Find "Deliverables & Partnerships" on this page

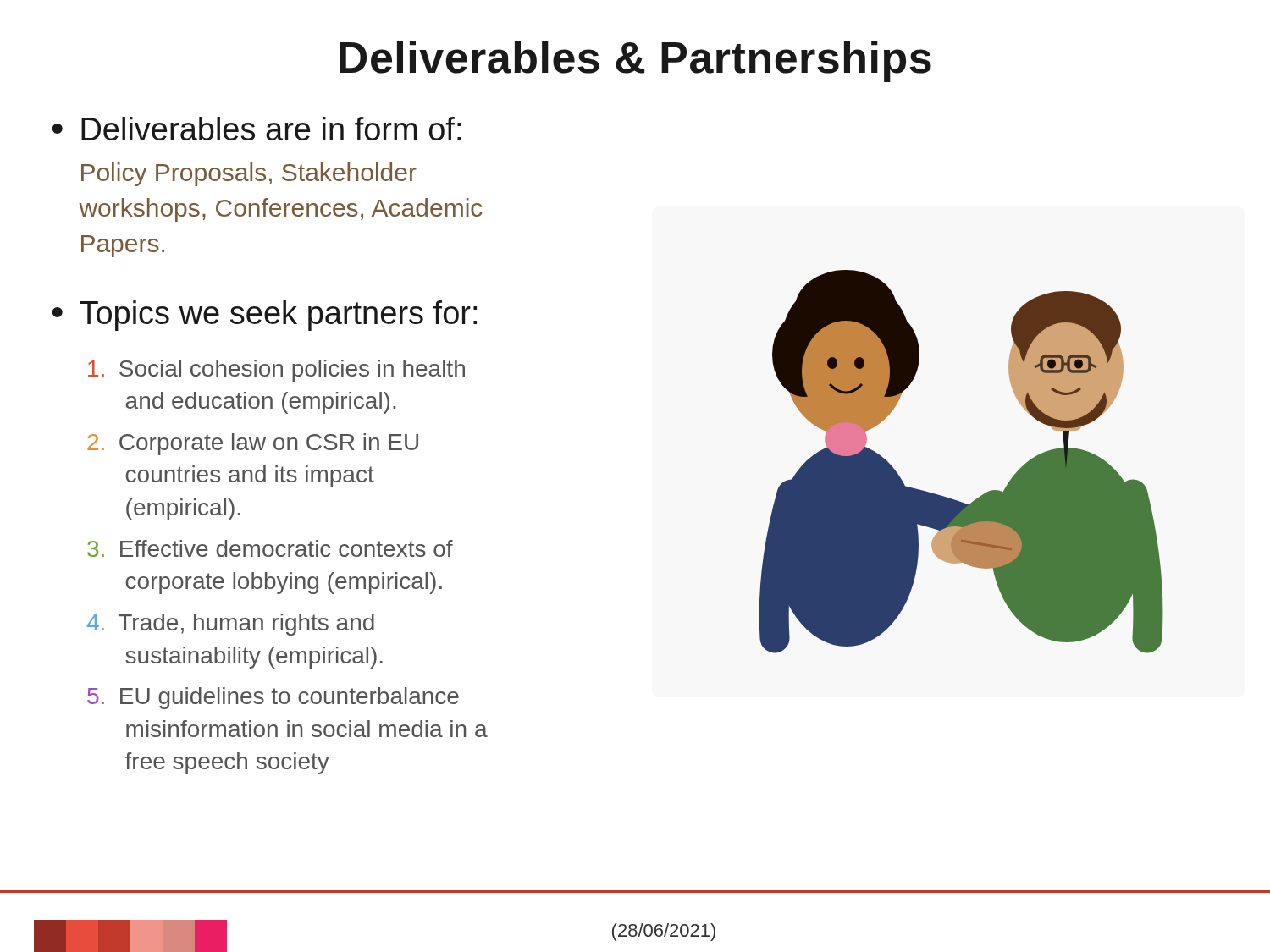click(x=635, y=58)
